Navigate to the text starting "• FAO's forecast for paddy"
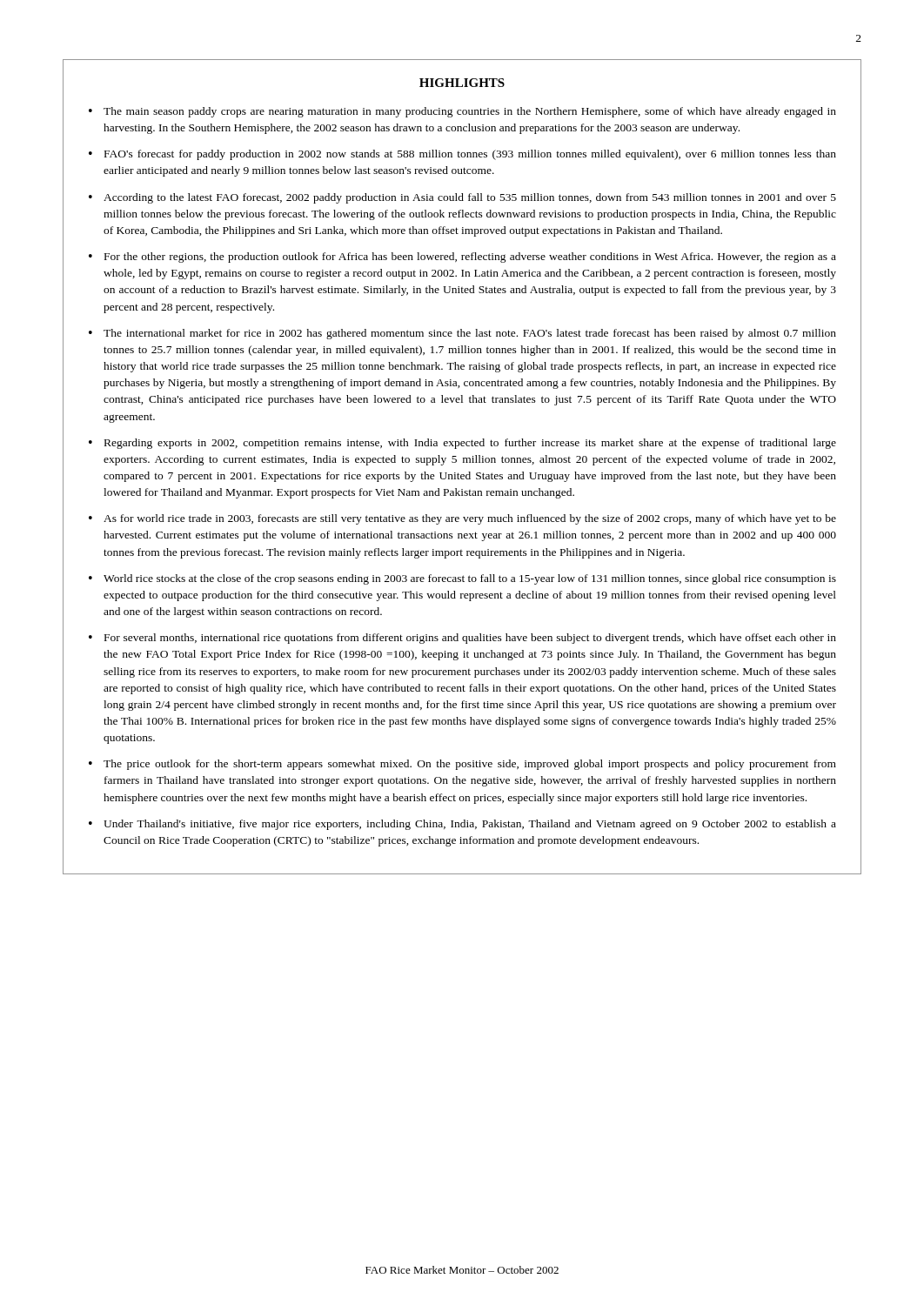Image resolution: width=924 pixels, height=1305 pixels. pos(462,162)
